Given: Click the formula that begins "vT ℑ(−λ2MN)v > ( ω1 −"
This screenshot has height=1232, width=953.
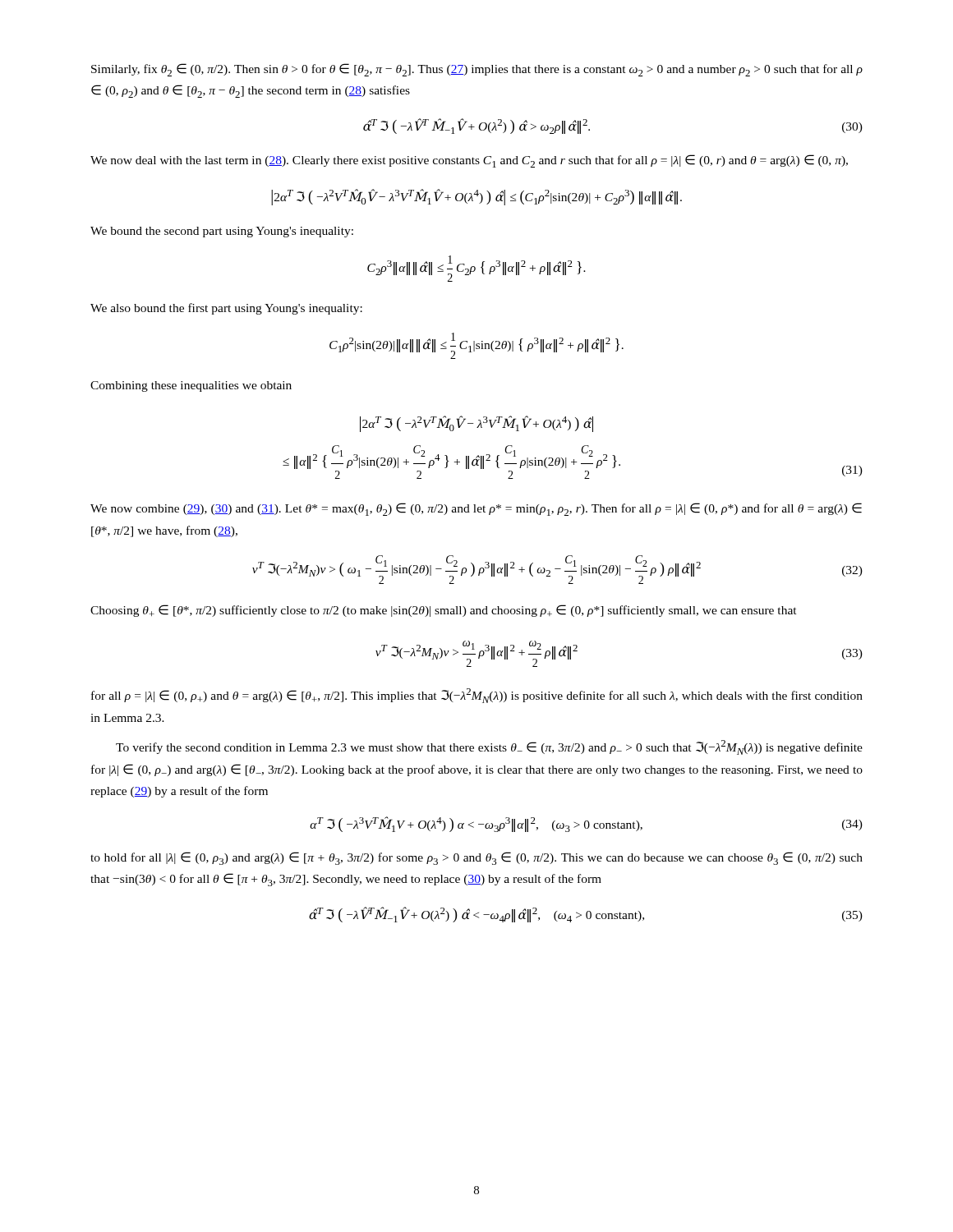Looking at the screenshot, I should pos(557,570).
